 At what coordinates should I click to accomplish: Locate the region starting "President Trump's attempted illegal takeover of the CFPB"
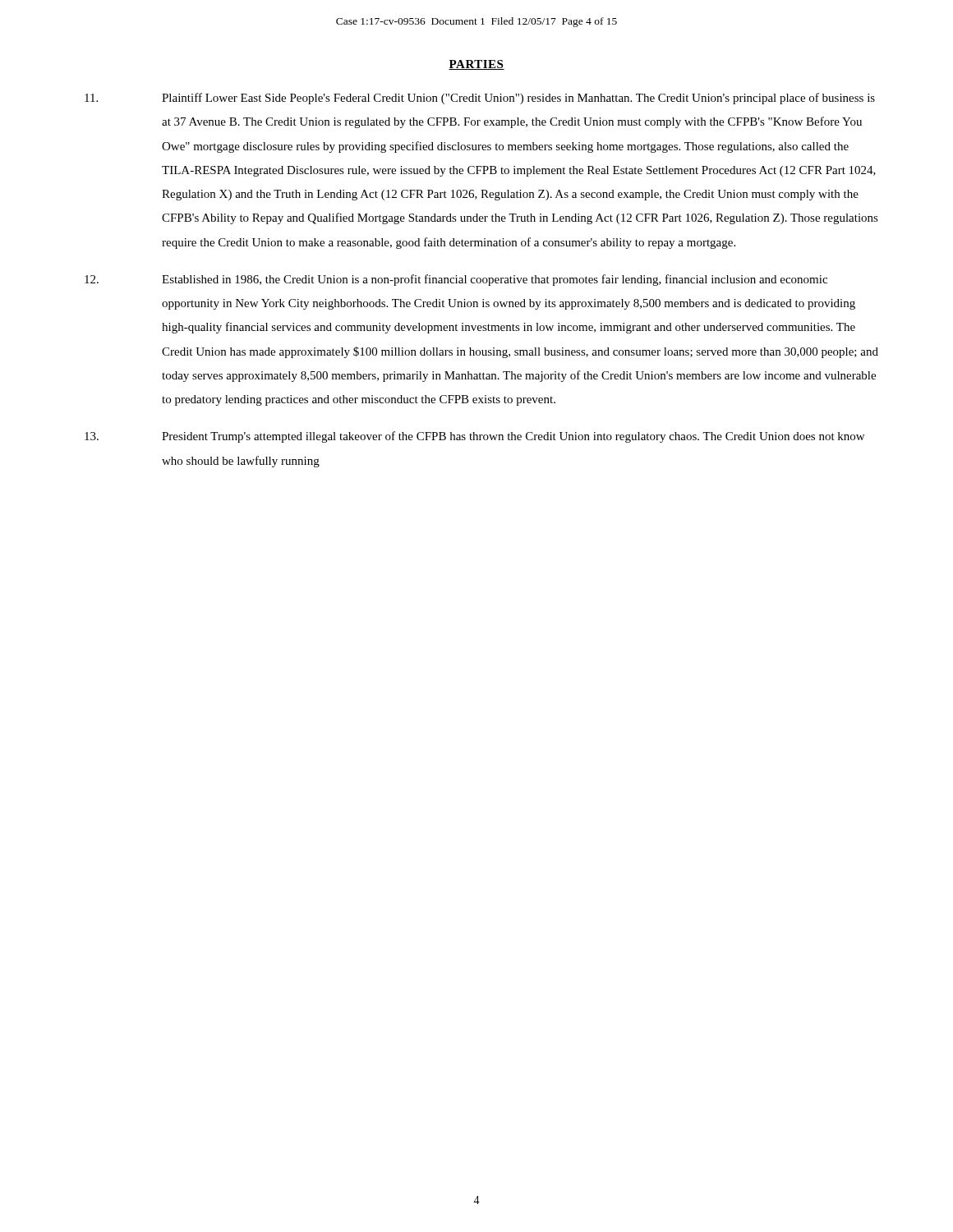pos(476,449)
